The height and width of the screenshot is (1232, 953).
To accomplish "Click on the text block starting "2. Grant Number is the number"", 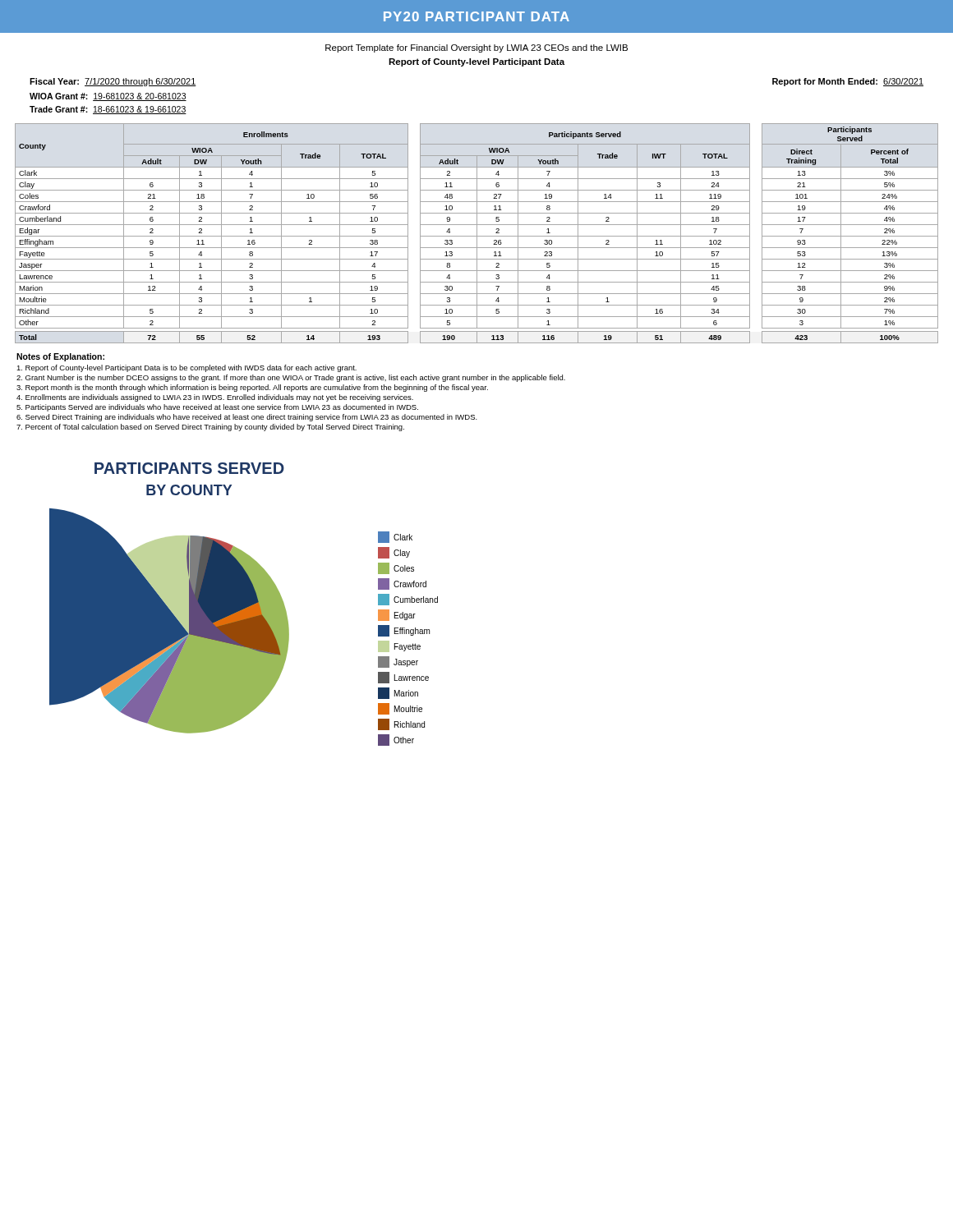I will 291,377.
